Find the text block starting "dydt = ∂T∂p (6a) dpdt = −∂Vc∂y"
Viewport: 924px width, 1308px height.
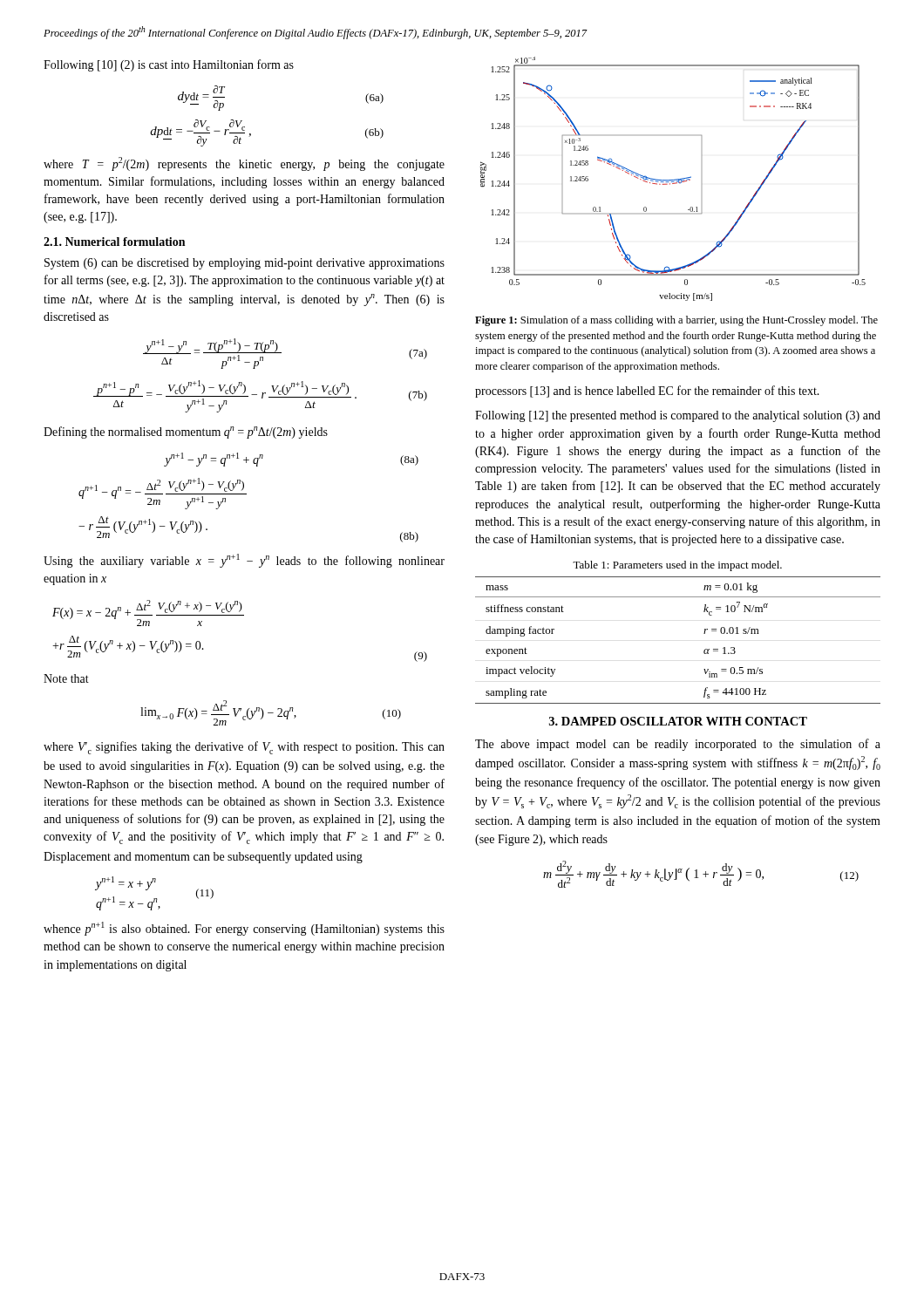[x=235, y=116]
